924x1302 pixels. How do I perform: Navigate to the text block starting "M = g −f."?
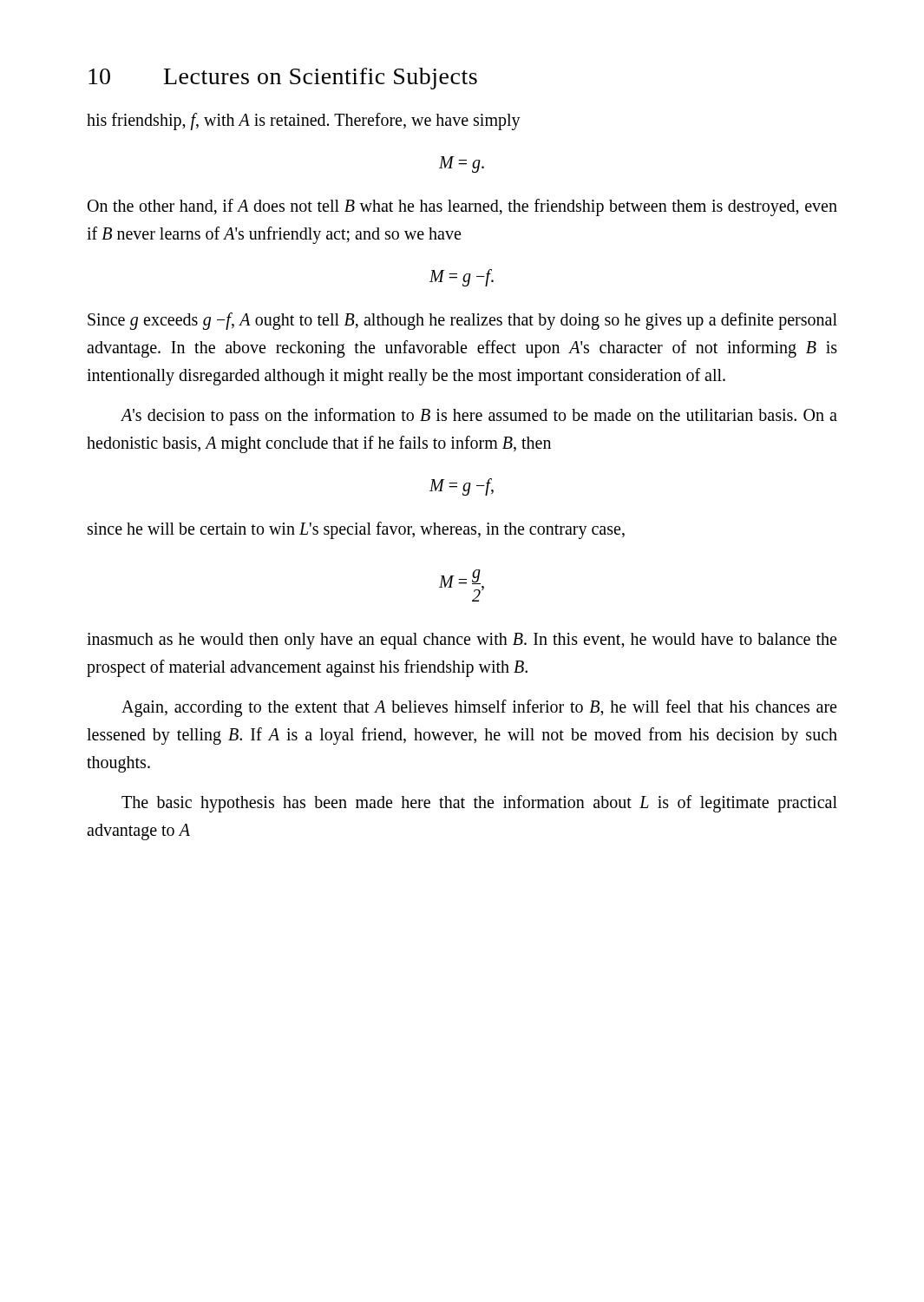click(462, 276)
